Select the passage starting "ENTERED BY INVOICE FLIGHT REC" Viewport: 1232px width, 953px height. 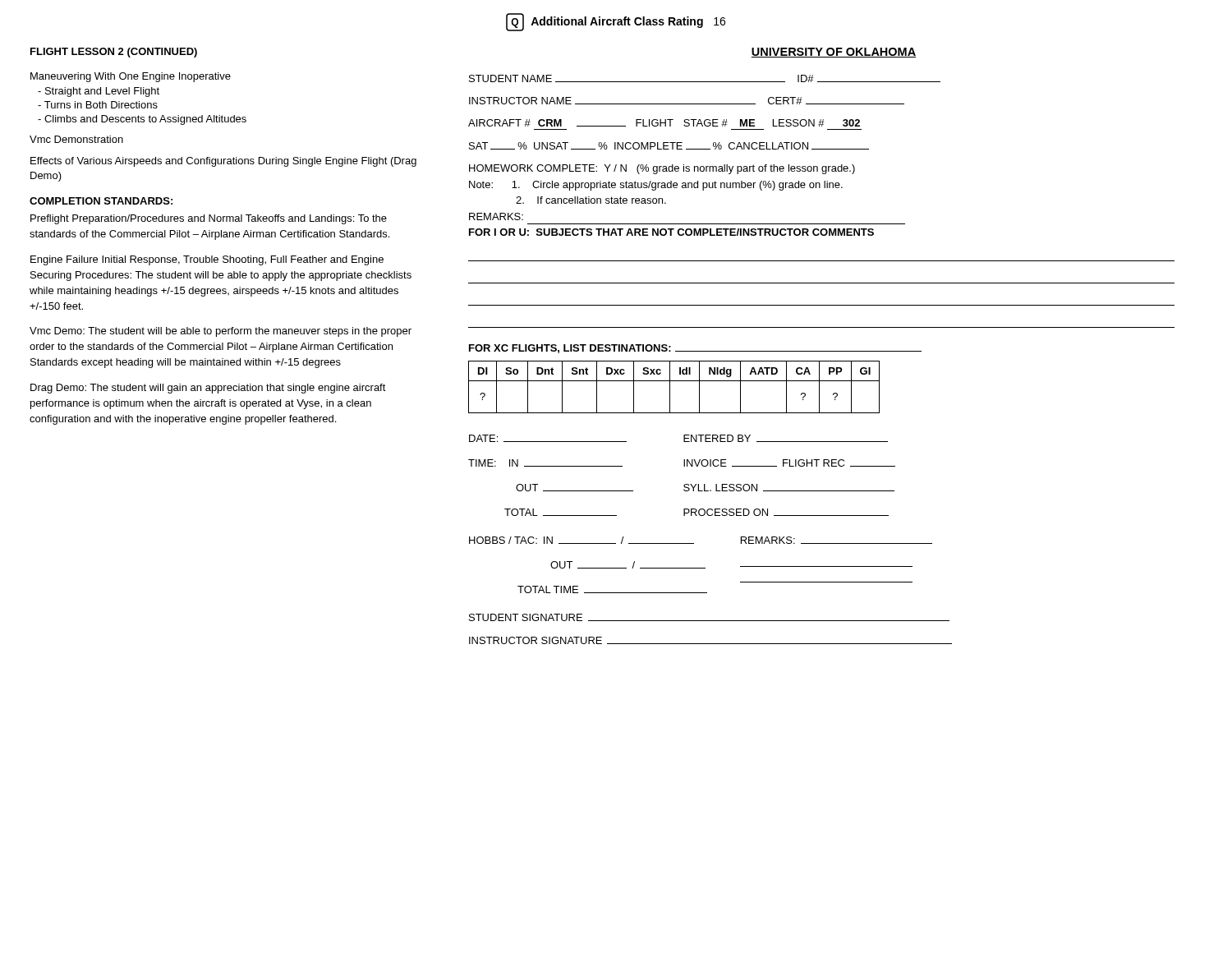[x=789, y=475]
